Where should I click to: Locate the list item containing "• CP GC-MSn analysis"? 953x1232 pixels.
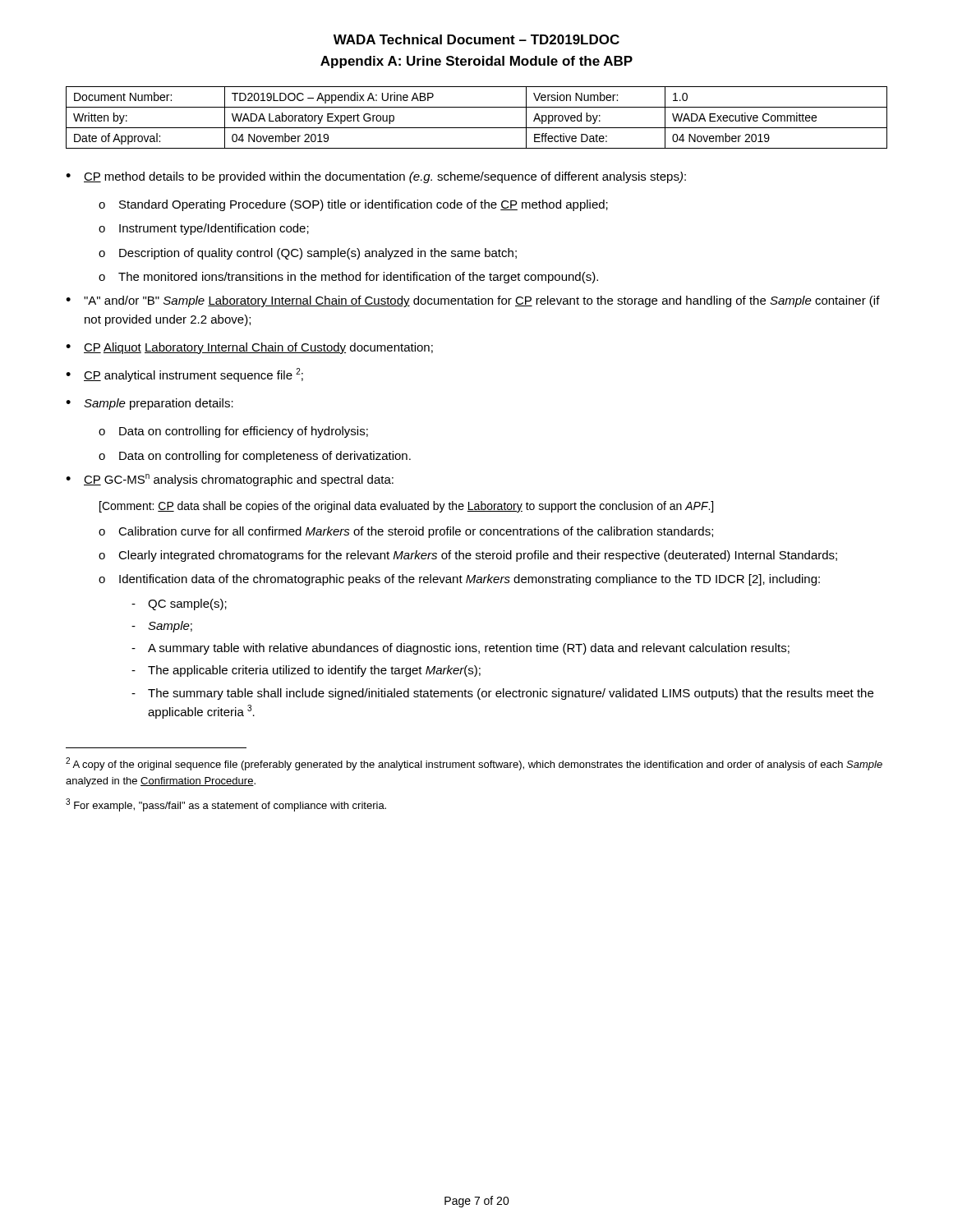(230, 480)
